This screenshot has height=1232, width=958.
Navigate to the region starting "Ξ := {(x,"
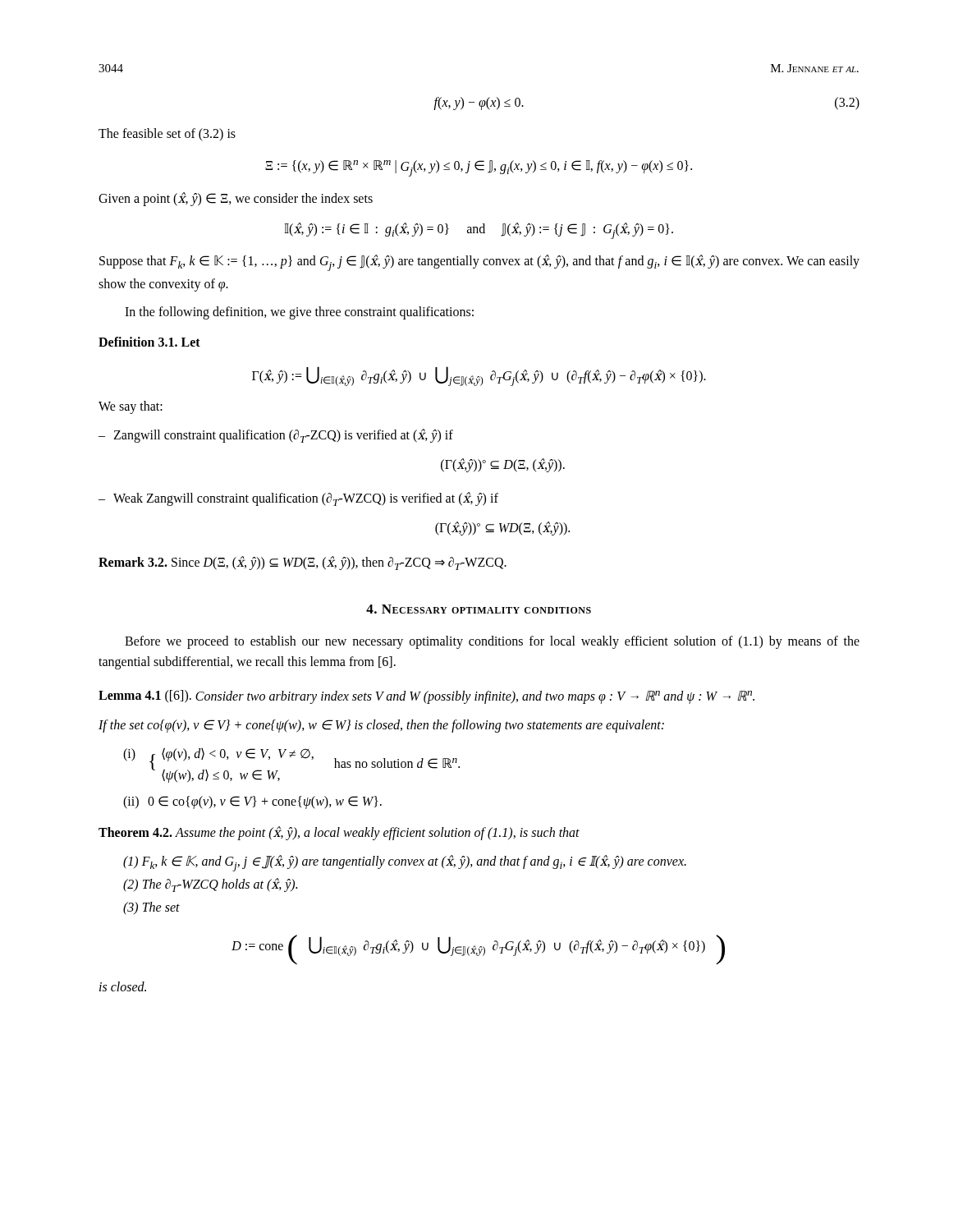coord(479,166)
